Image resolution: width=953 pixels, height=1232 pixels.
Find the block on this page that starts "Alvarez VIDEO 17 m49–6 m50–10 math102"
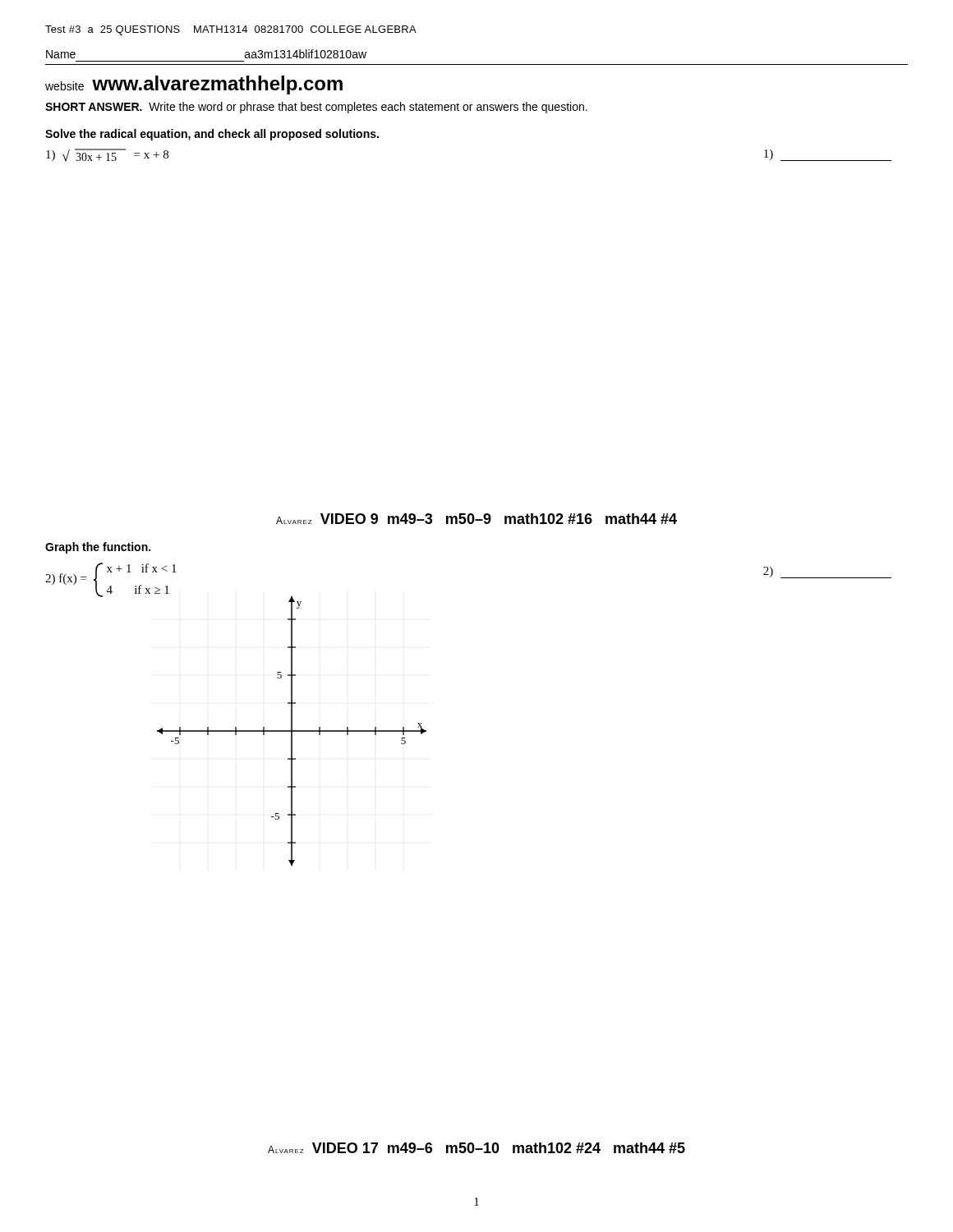tap(476, 1148)
